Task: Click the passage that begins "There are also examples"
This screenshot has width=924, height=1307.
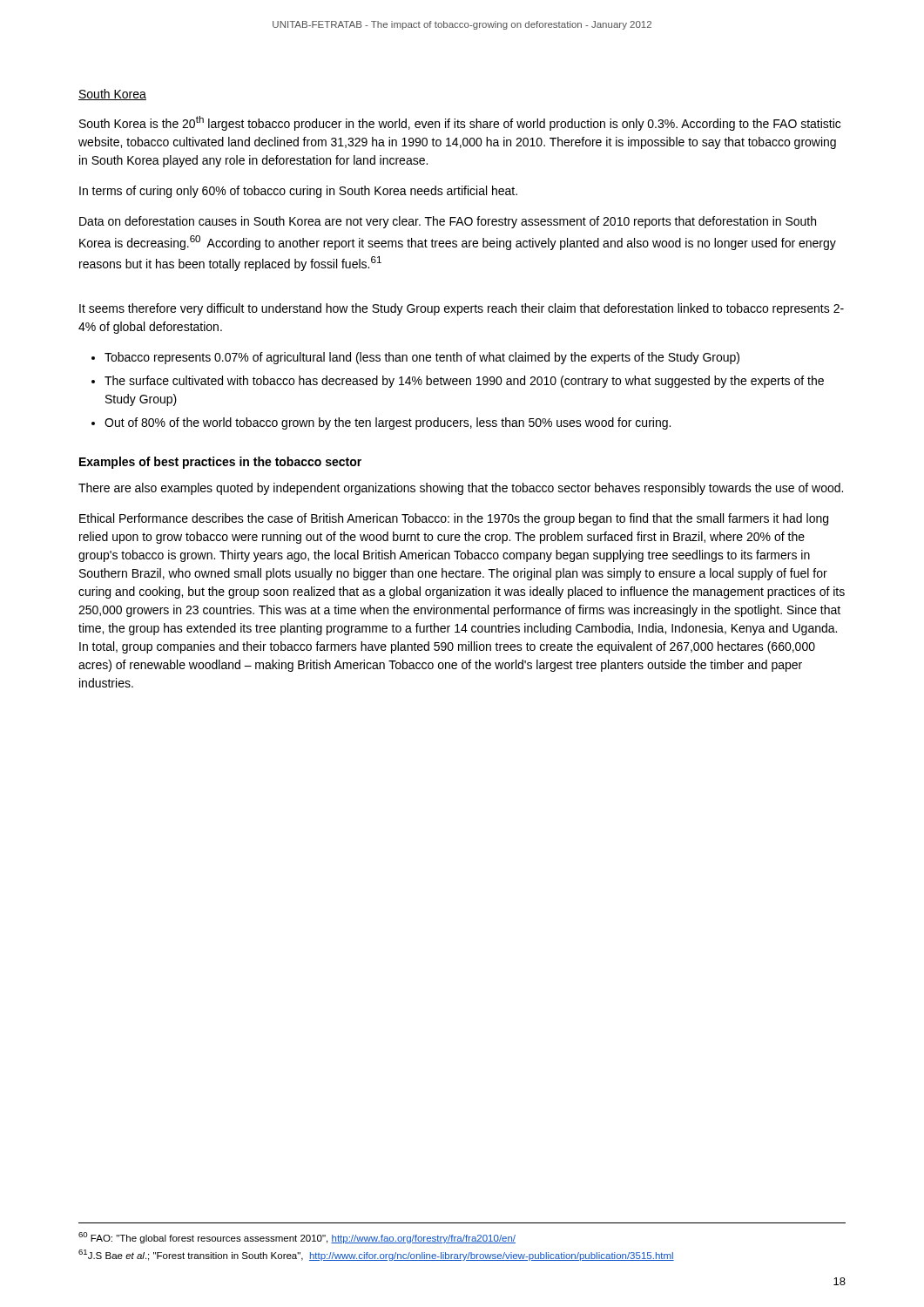Action: [x=461, y=488]
